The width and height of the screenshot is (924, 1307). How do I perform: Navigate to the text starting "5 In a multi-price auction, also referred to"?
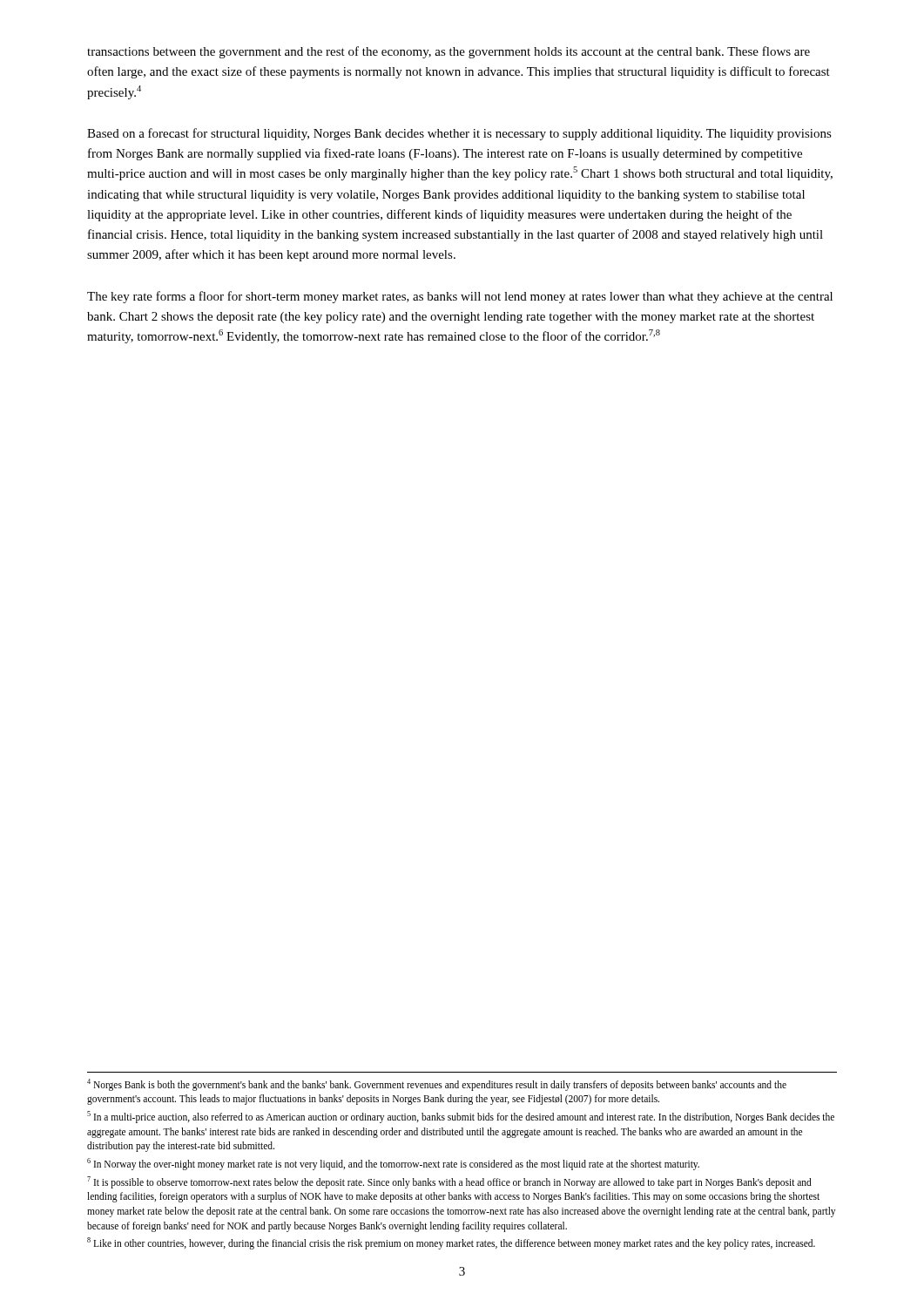[x=461, y=1131]
